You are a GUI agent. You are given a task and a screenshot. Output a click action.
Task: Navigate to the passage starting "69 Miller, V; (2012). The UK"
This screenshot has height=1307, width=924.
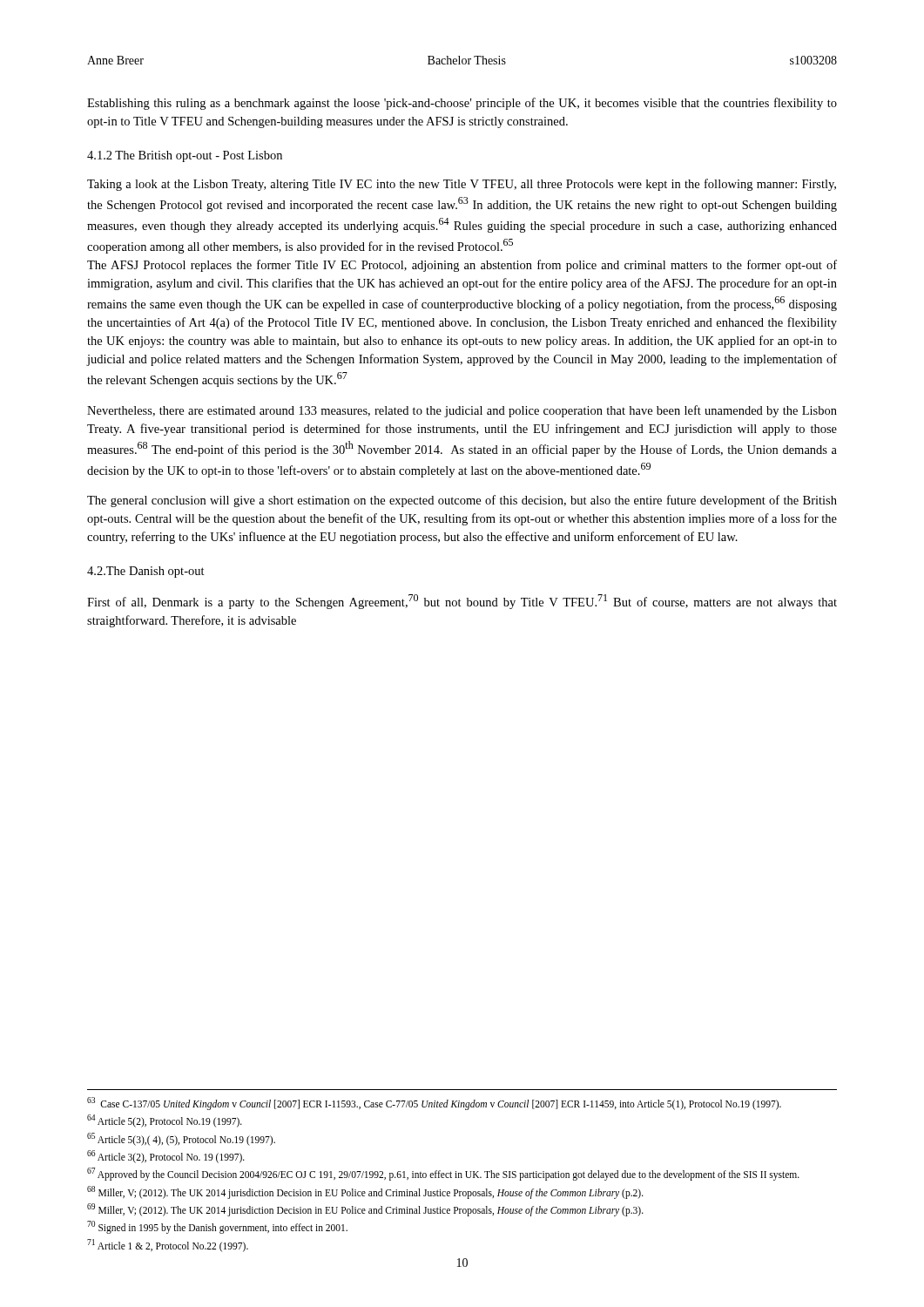coord(365,1208)
